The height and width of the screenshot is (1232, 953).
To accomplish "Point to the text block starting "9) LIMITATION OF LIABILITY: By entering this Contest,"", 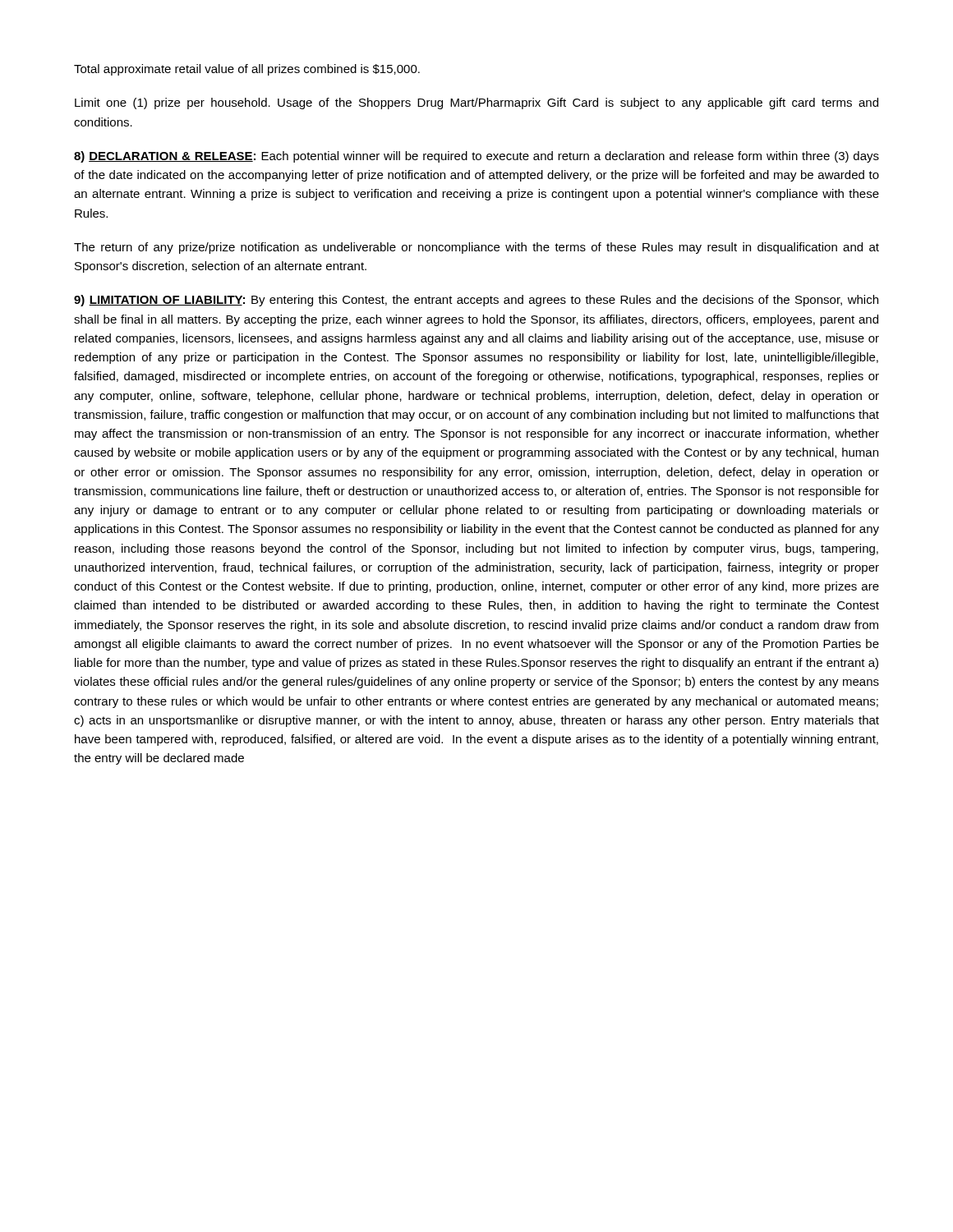I will click(476, 529).
